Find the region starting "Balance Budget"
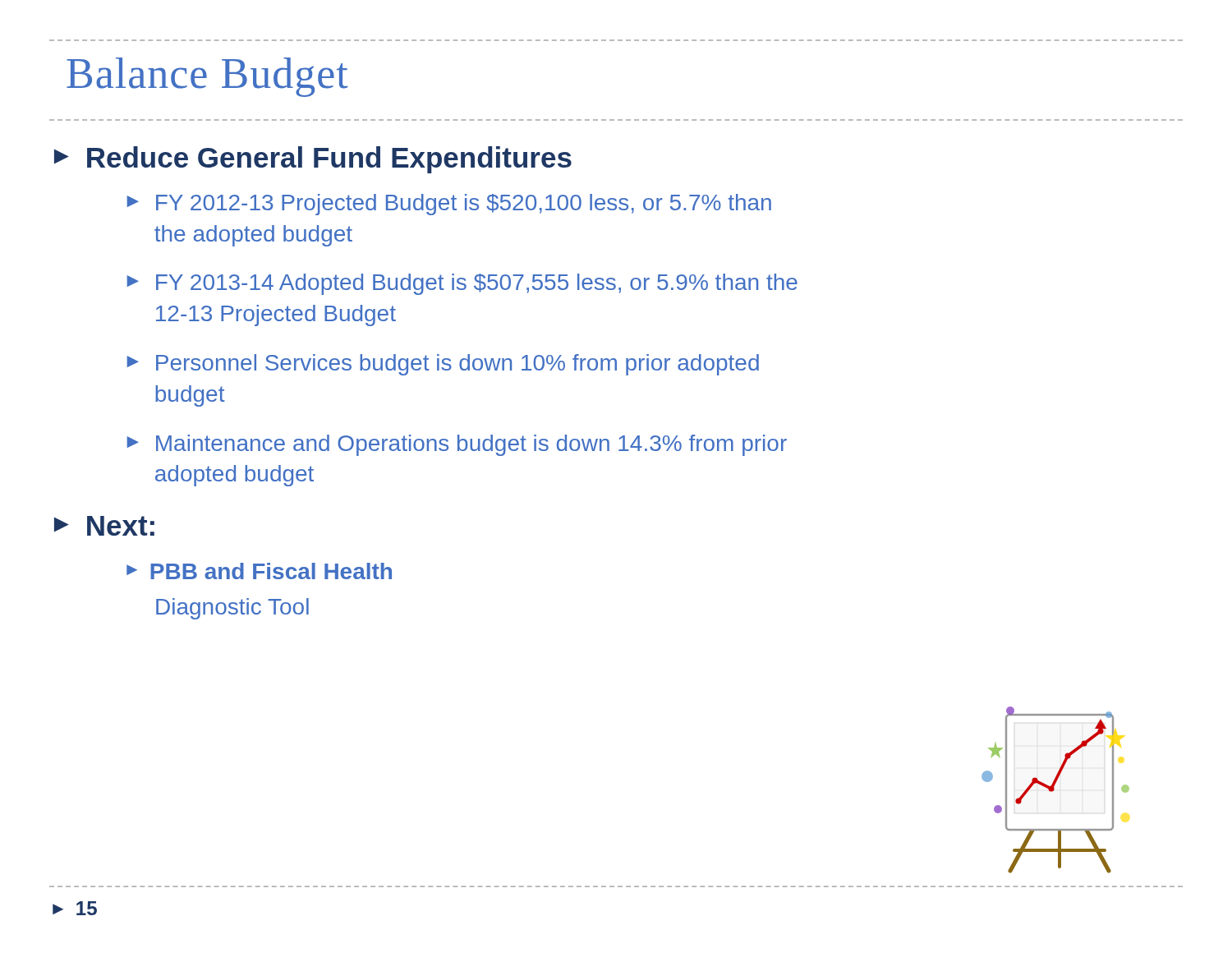The height and width of the screenshot is (953, 1232). (207, 74)
